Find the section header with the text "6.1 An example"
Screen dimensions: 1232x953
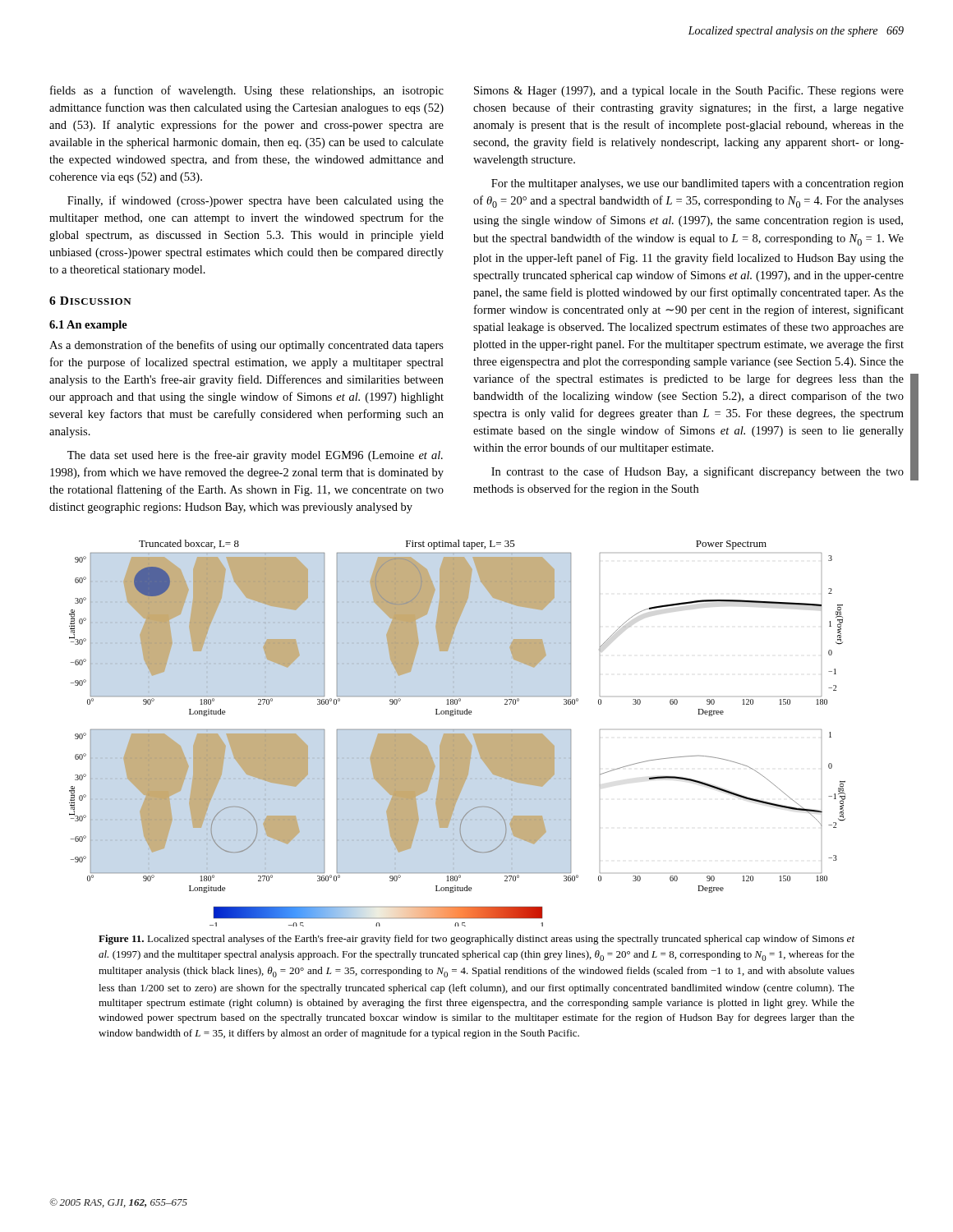click(x=88, y=325)
